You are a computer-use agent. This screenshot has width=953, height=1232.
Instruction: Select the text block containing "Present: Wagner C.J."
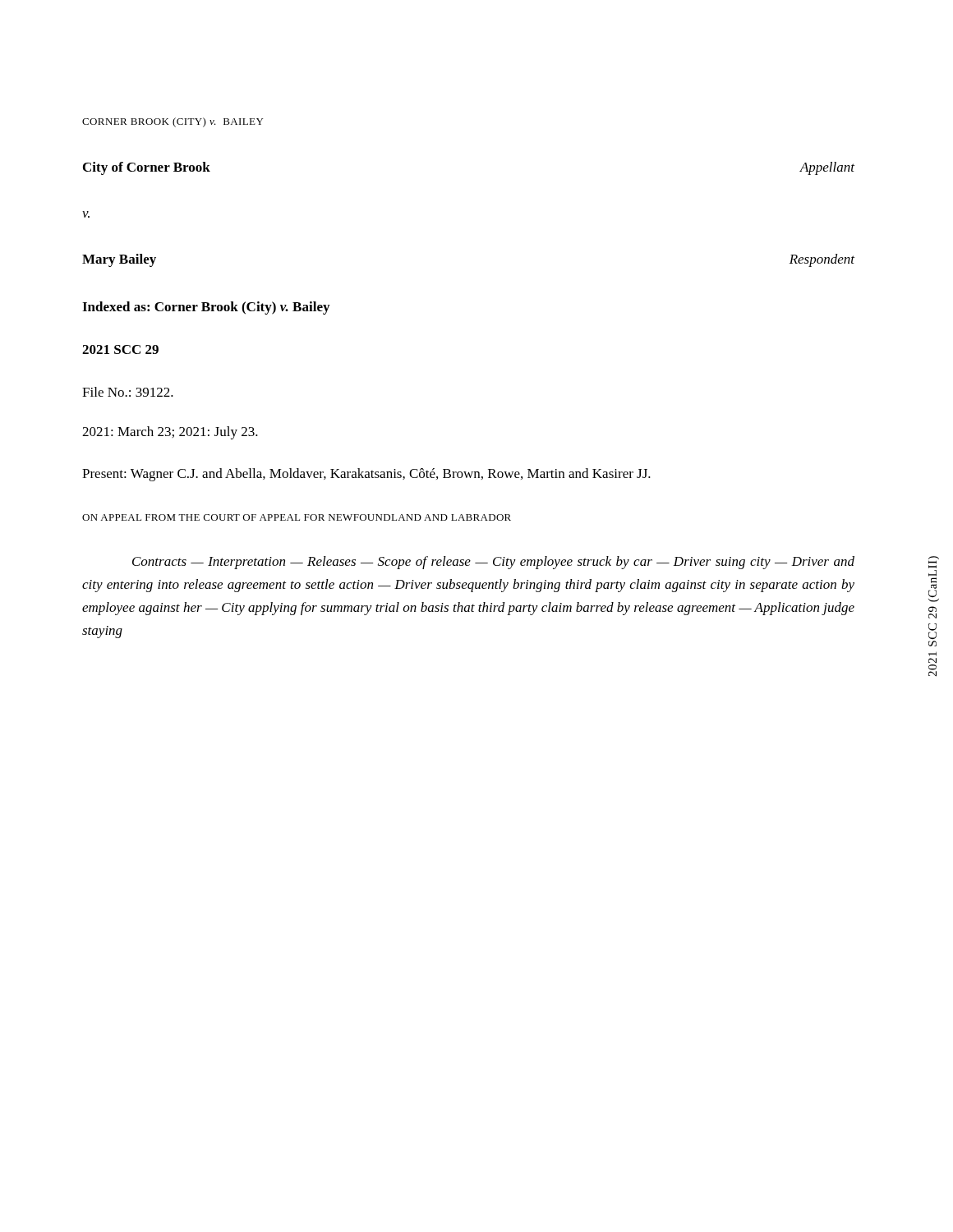coord(367,474)
